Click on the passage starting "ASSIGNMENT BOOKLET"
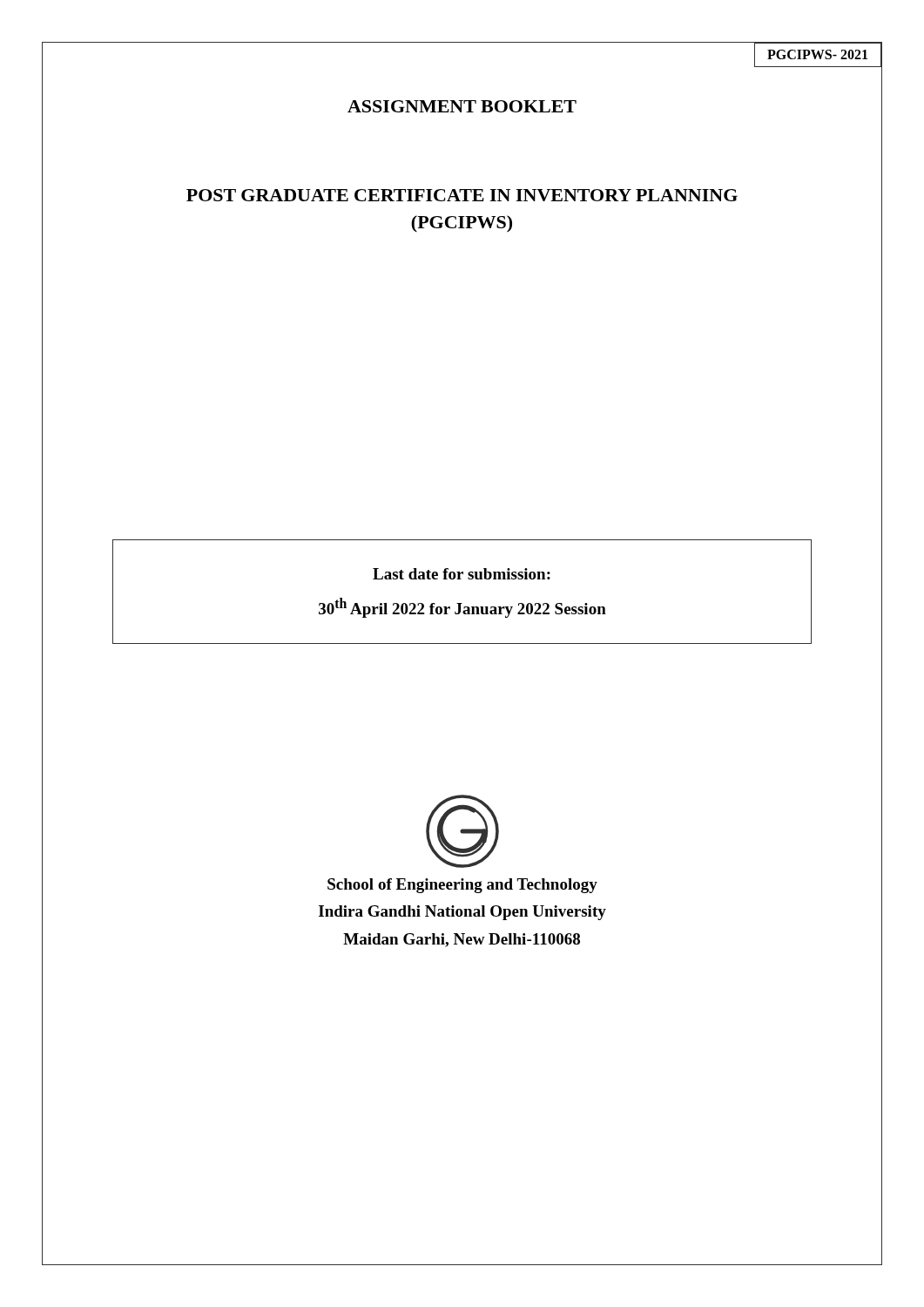 pos(462,106)
